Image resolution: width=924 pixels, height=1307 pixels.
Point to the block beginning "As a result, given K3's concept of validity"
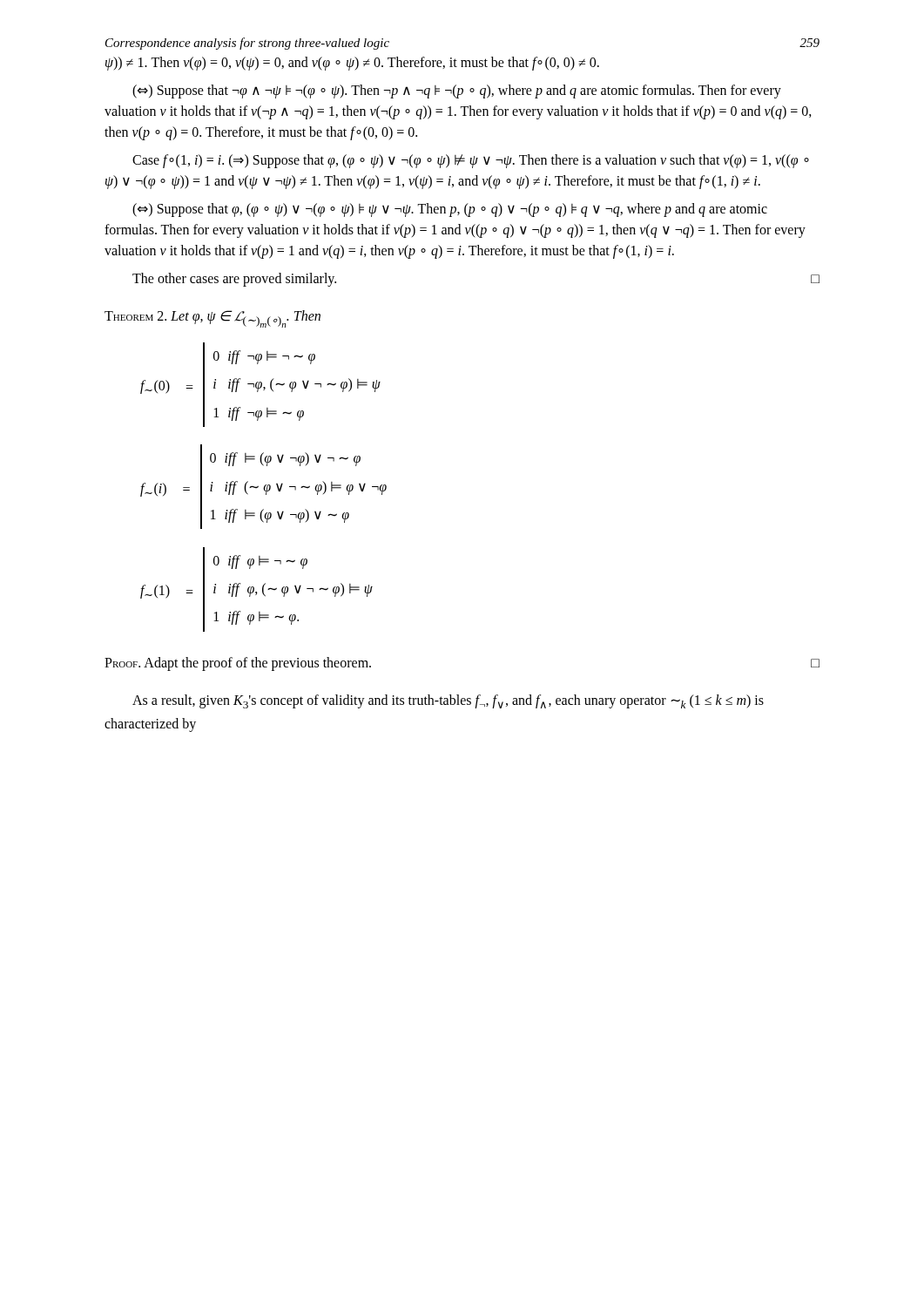pos(462,712)
